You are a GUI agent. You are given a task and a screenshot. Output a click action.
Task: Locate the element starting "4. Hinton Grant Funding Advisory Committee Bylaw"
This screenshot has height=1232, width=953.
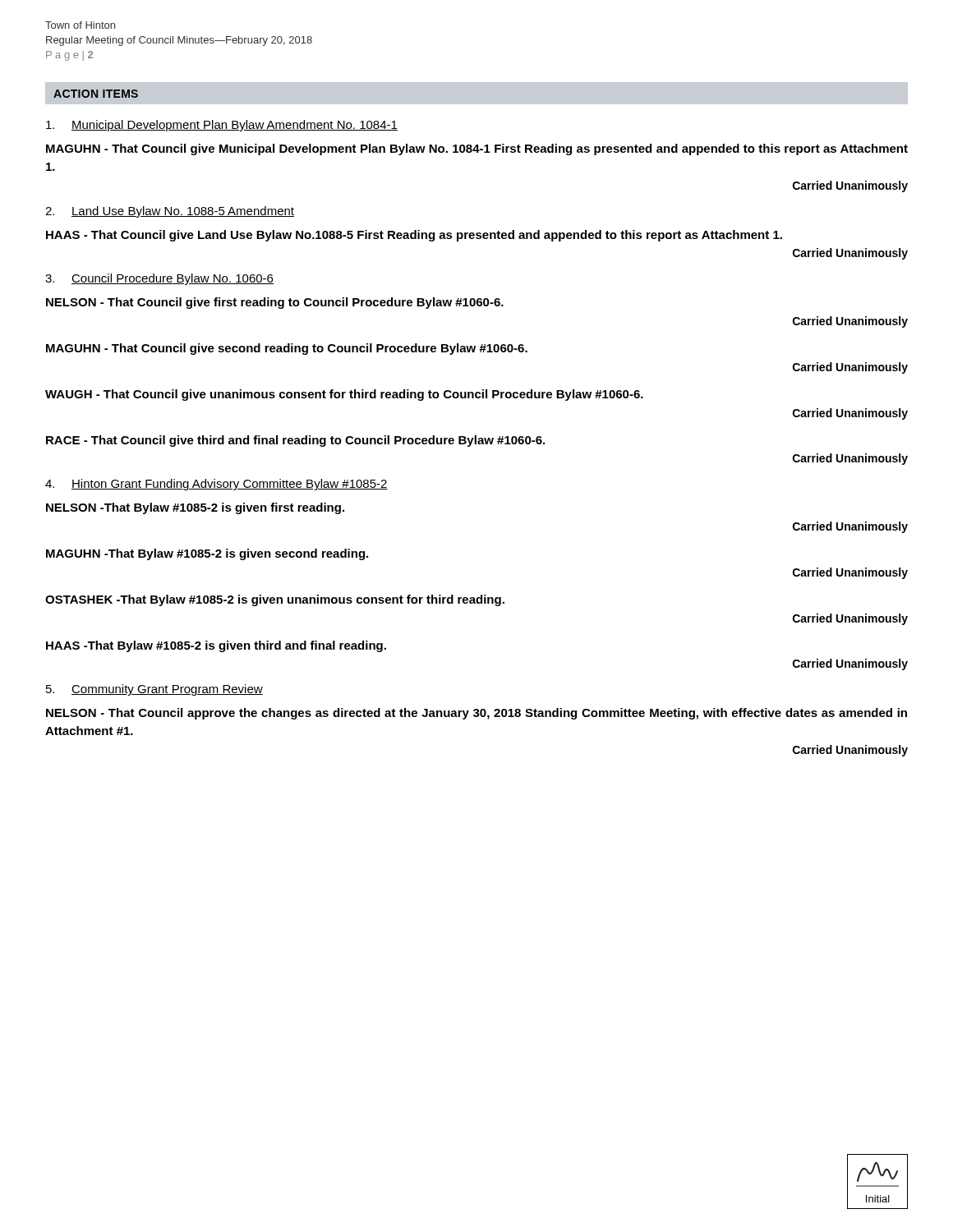[x=216, y=484]
